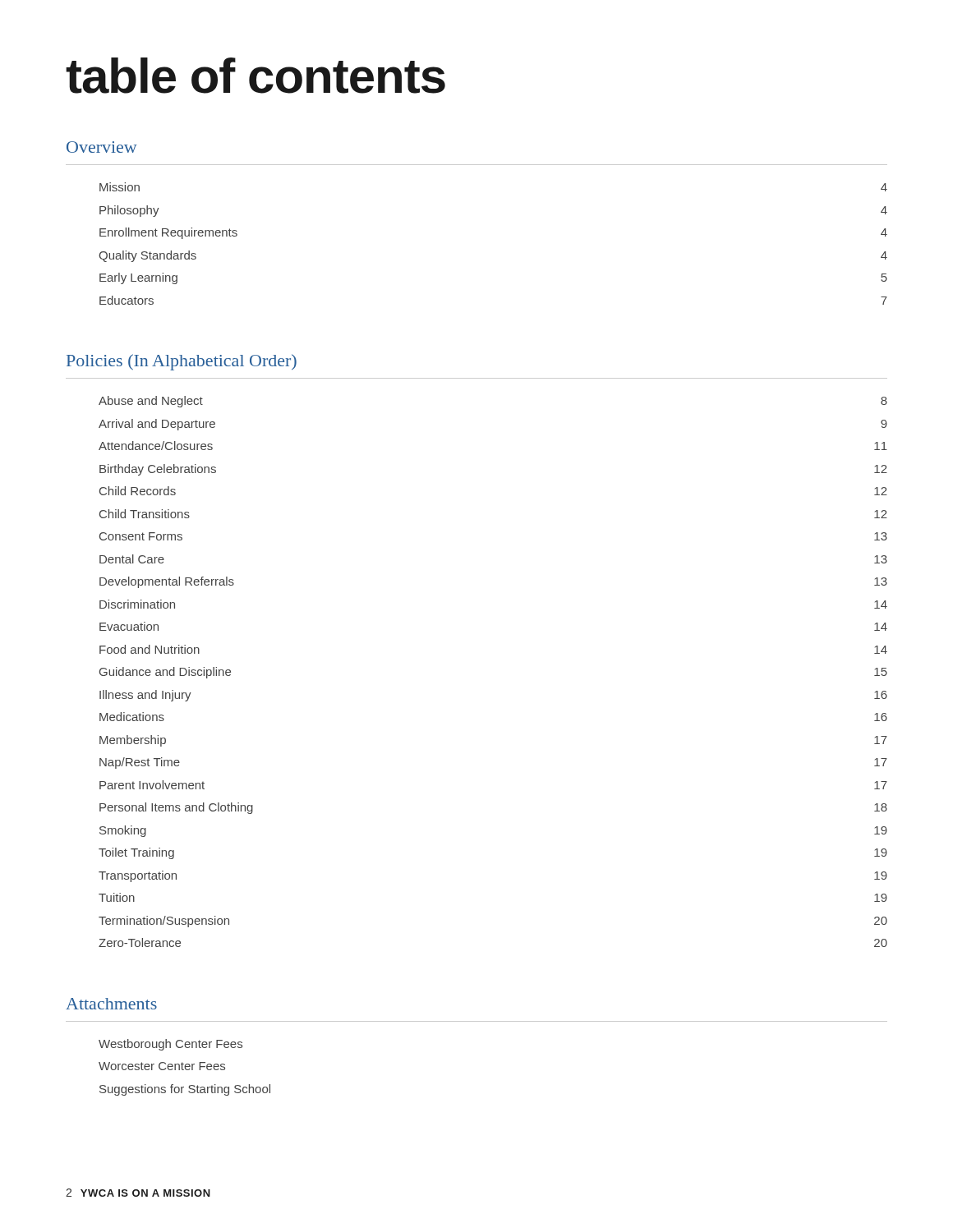Navigate to the element starting "Policies (In Alphabetical Order)"

[181, 362]
